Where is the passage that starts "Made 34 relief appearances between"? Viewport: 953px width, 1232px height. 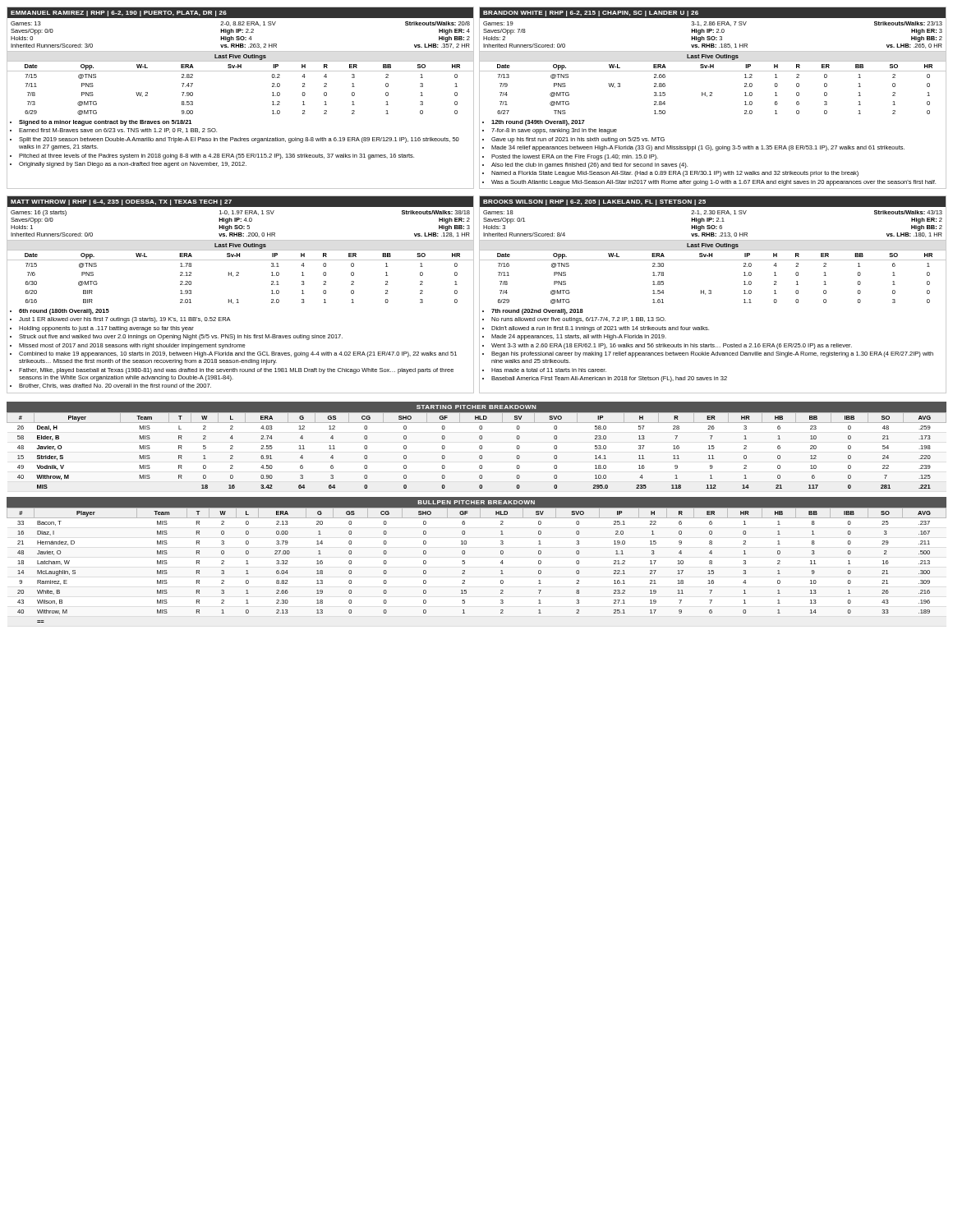[698, 148]
